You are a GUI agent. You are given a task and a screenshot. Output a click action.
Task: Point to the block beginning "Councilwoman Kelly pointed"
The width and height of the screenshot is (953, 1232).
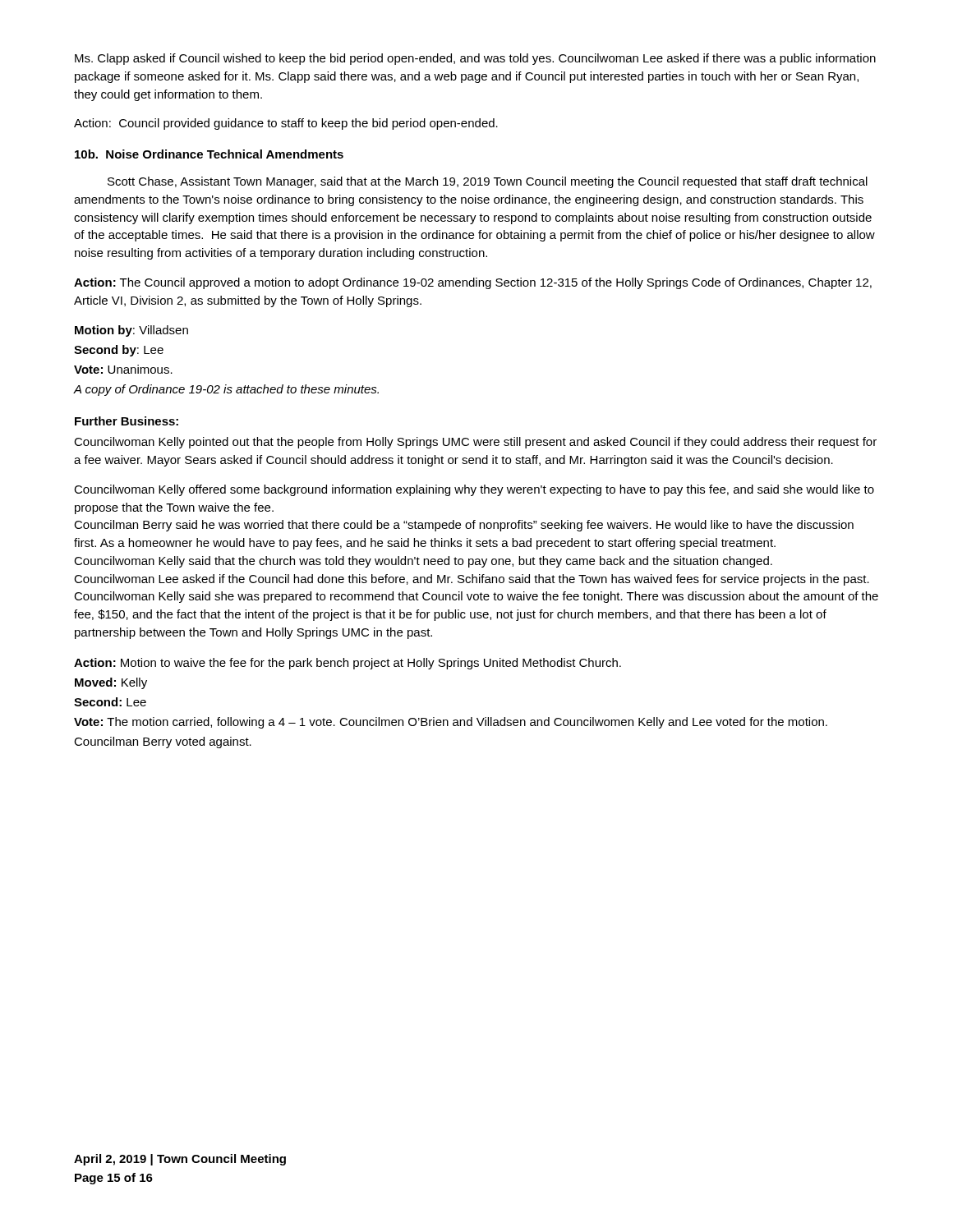pos(475,451)
